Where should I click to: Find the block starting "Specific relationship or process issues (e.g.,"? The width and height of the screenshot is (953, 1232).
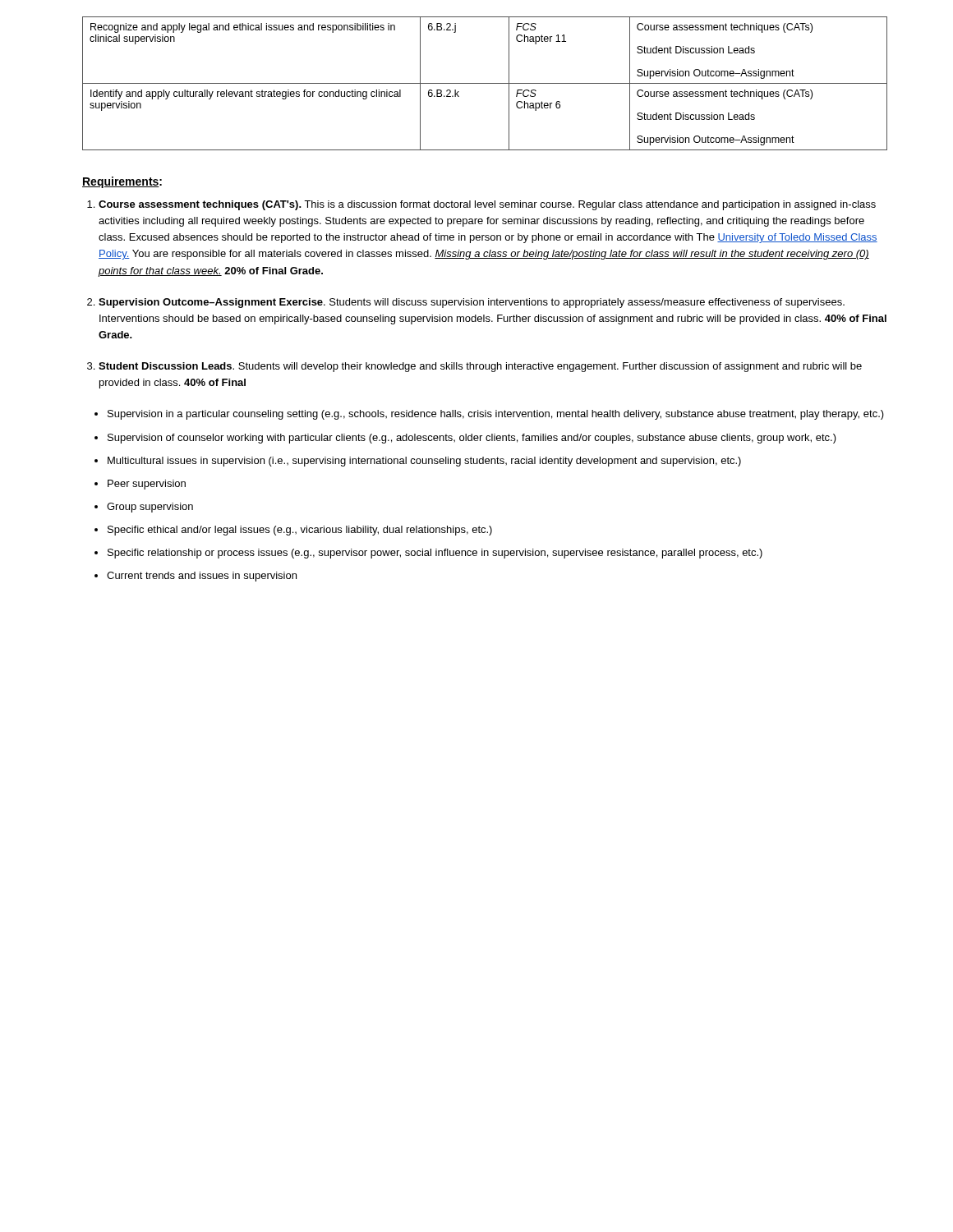pos(435,553)
